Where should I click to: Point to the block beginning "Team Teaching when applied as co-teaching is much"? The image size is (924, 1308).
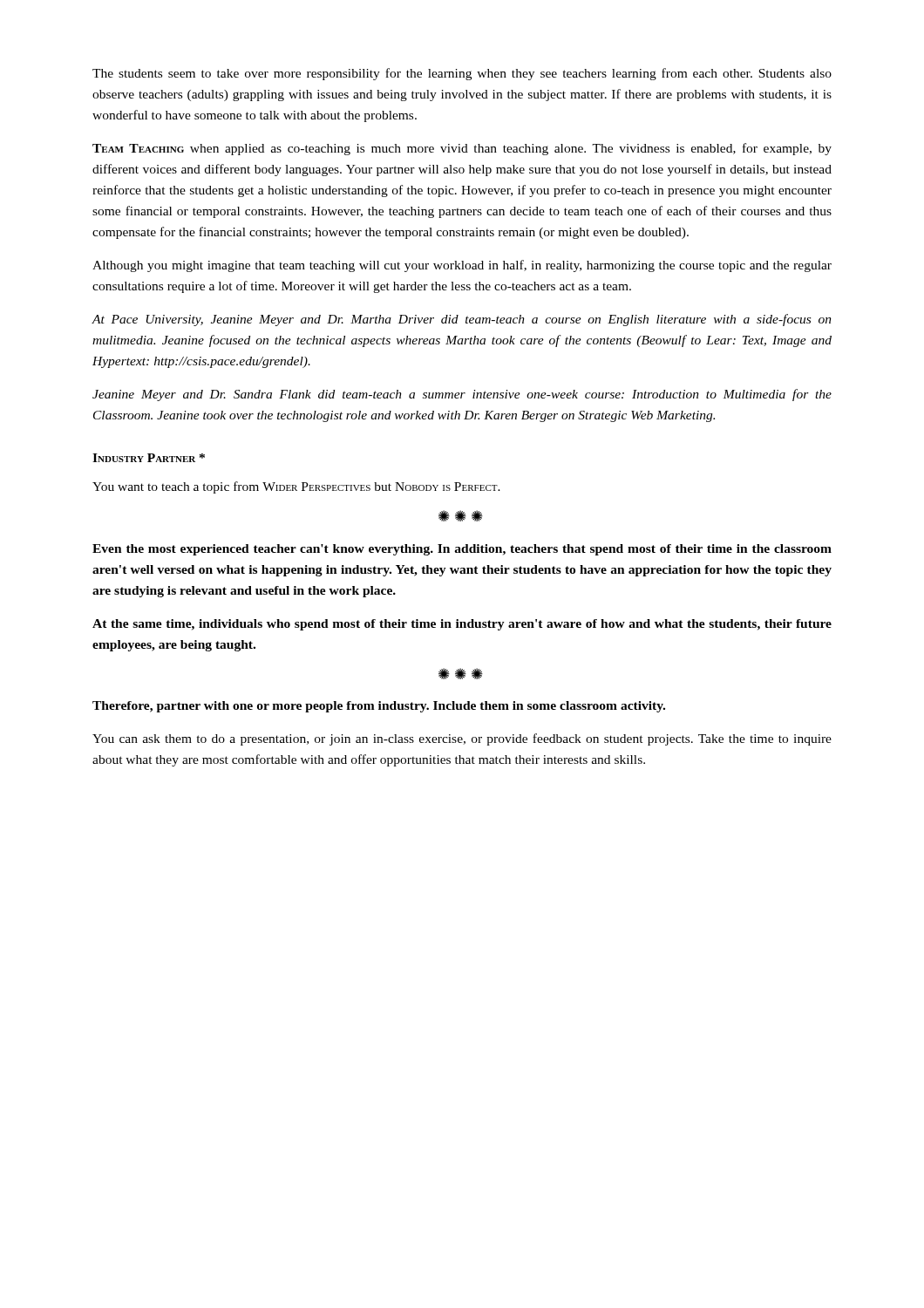click(462, 190)
